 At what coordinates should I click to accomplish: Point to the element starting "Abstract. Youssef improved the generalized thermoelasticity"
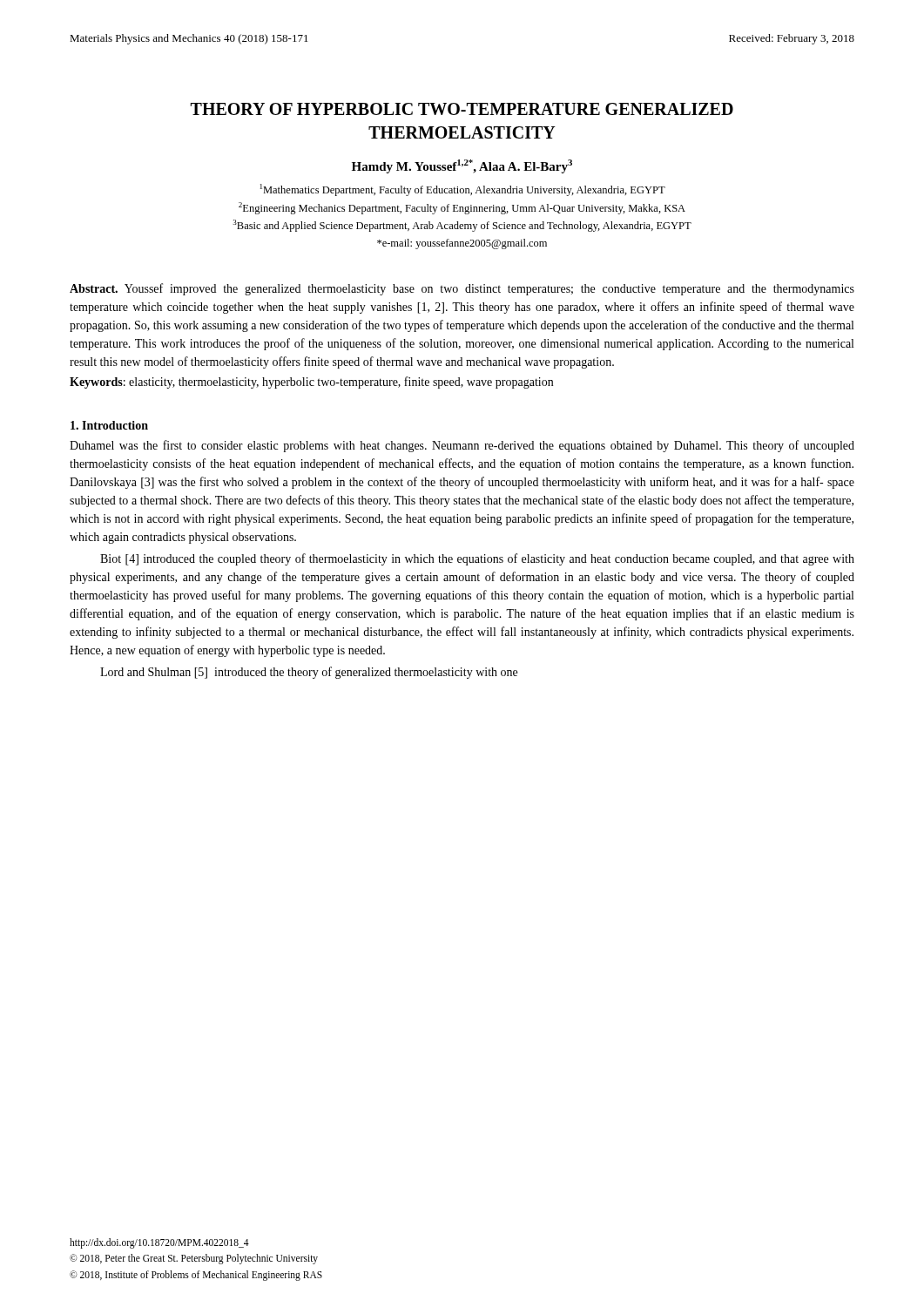462,325
